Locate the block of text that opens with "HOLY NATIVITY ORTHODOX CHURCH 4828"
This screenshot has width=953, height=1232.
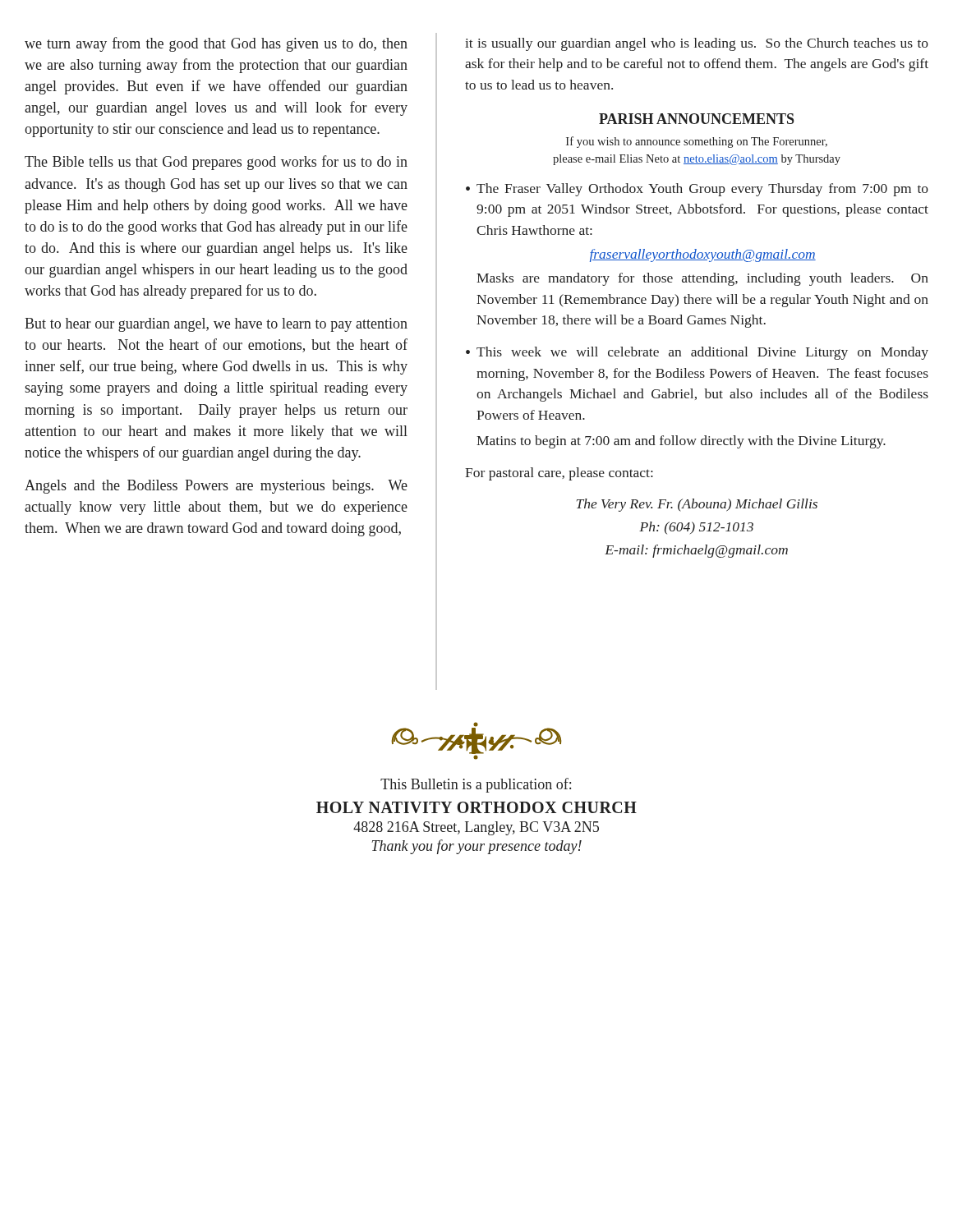(x=476, y=827)
